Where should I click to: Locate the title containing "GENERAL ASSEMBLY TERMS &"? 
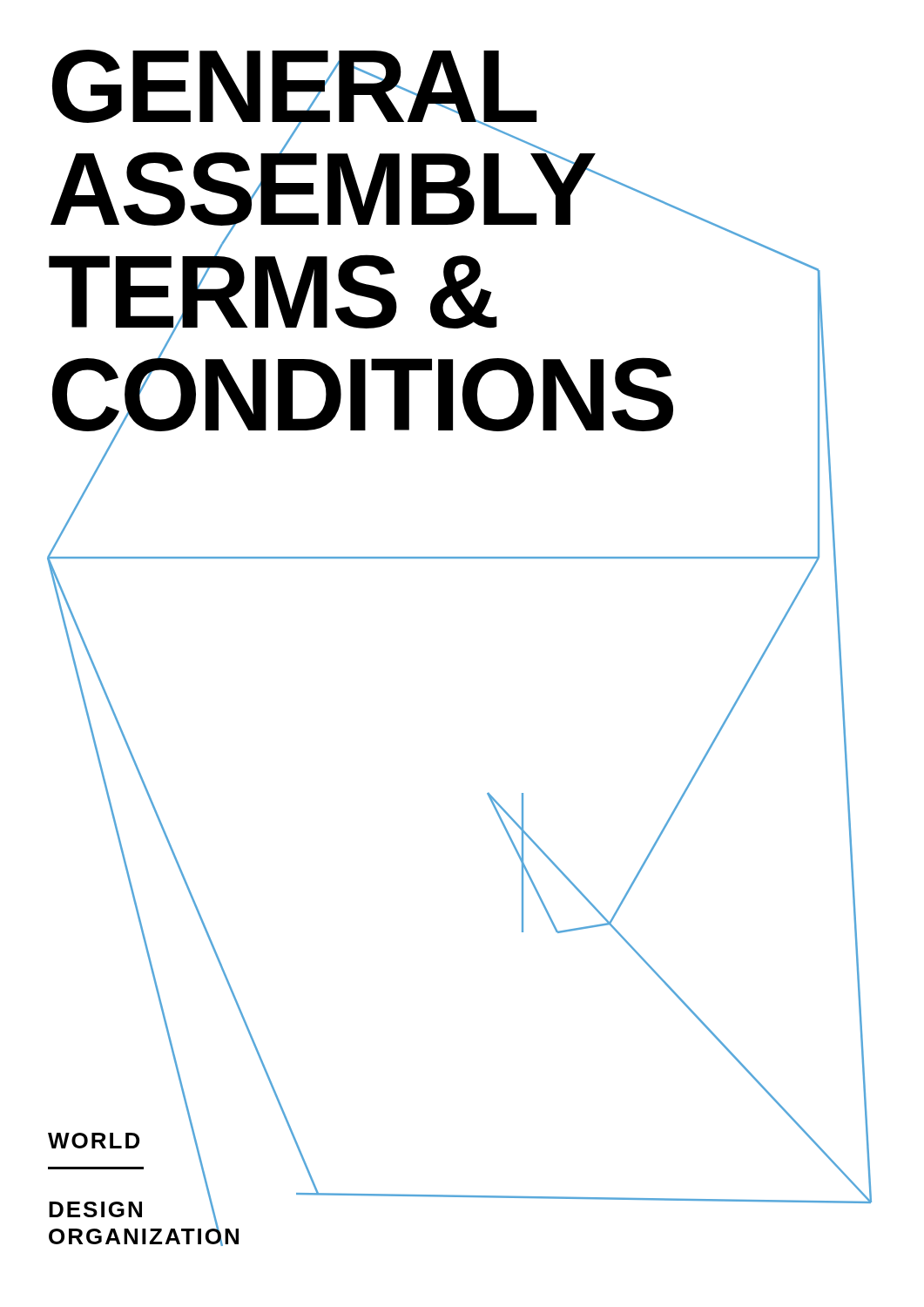point(486,240)
